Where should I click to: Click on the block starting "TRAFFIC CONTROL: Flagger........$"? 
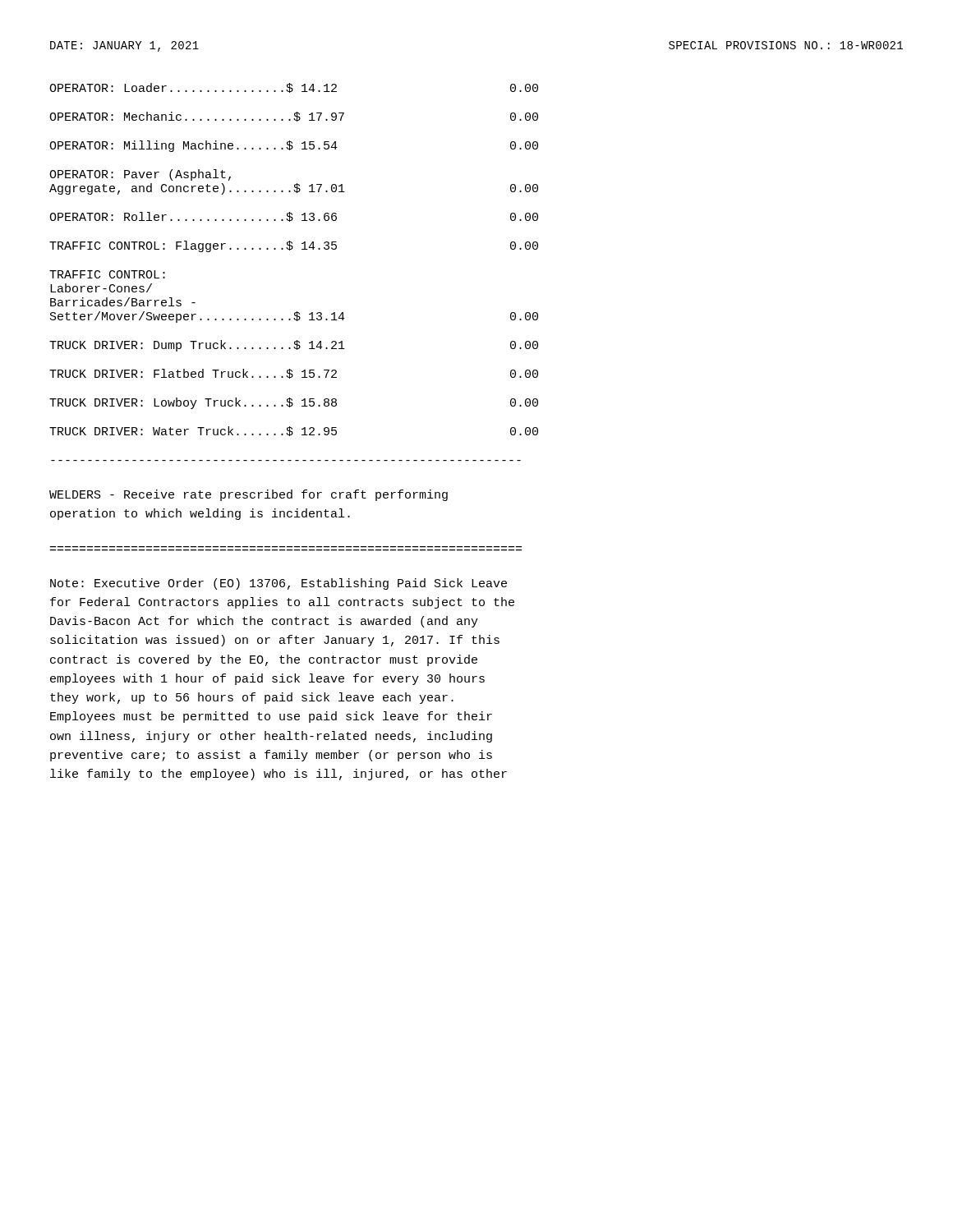(312, 247)
